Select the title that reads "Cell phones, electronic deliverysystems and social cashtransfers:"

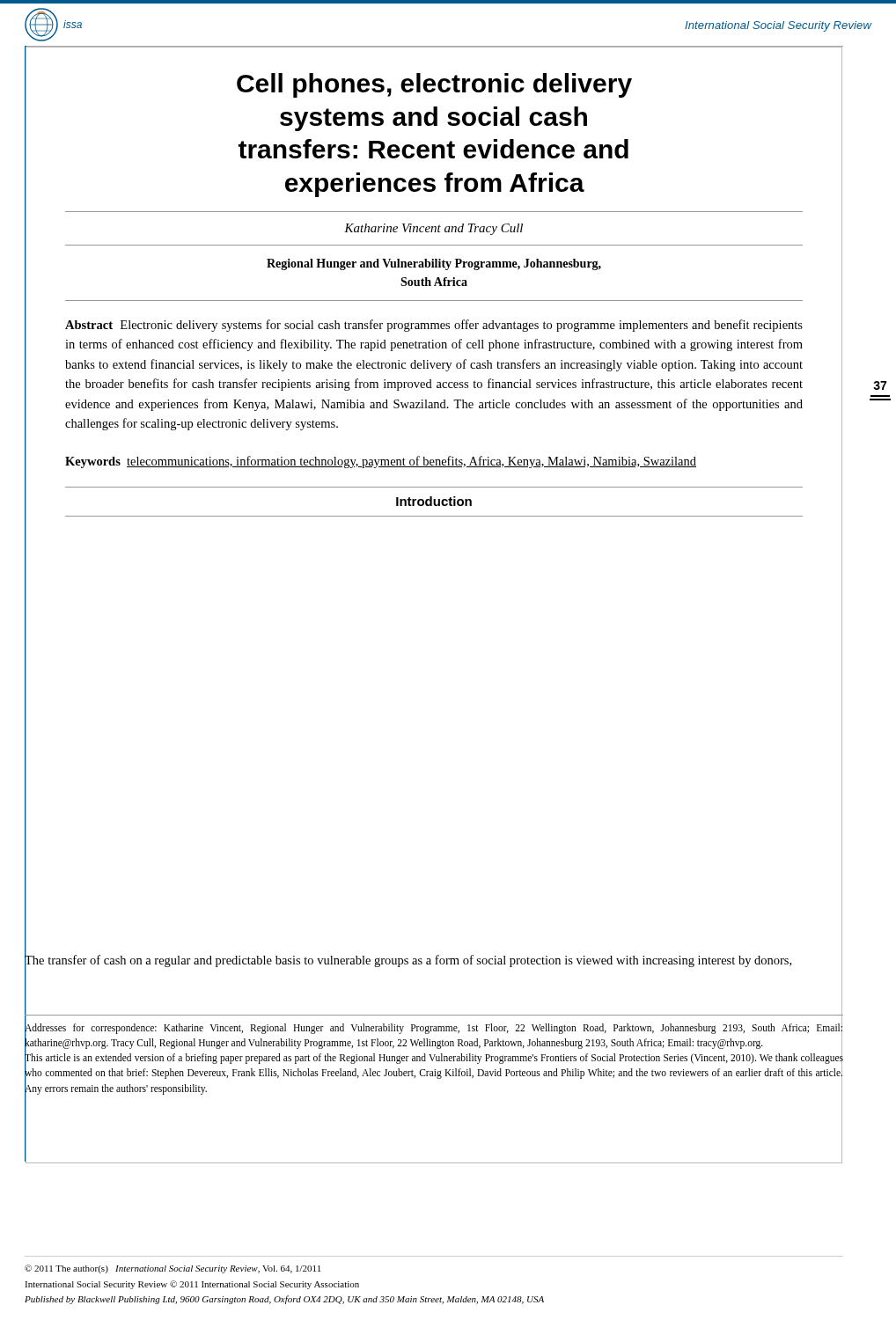tap(434, 133)
